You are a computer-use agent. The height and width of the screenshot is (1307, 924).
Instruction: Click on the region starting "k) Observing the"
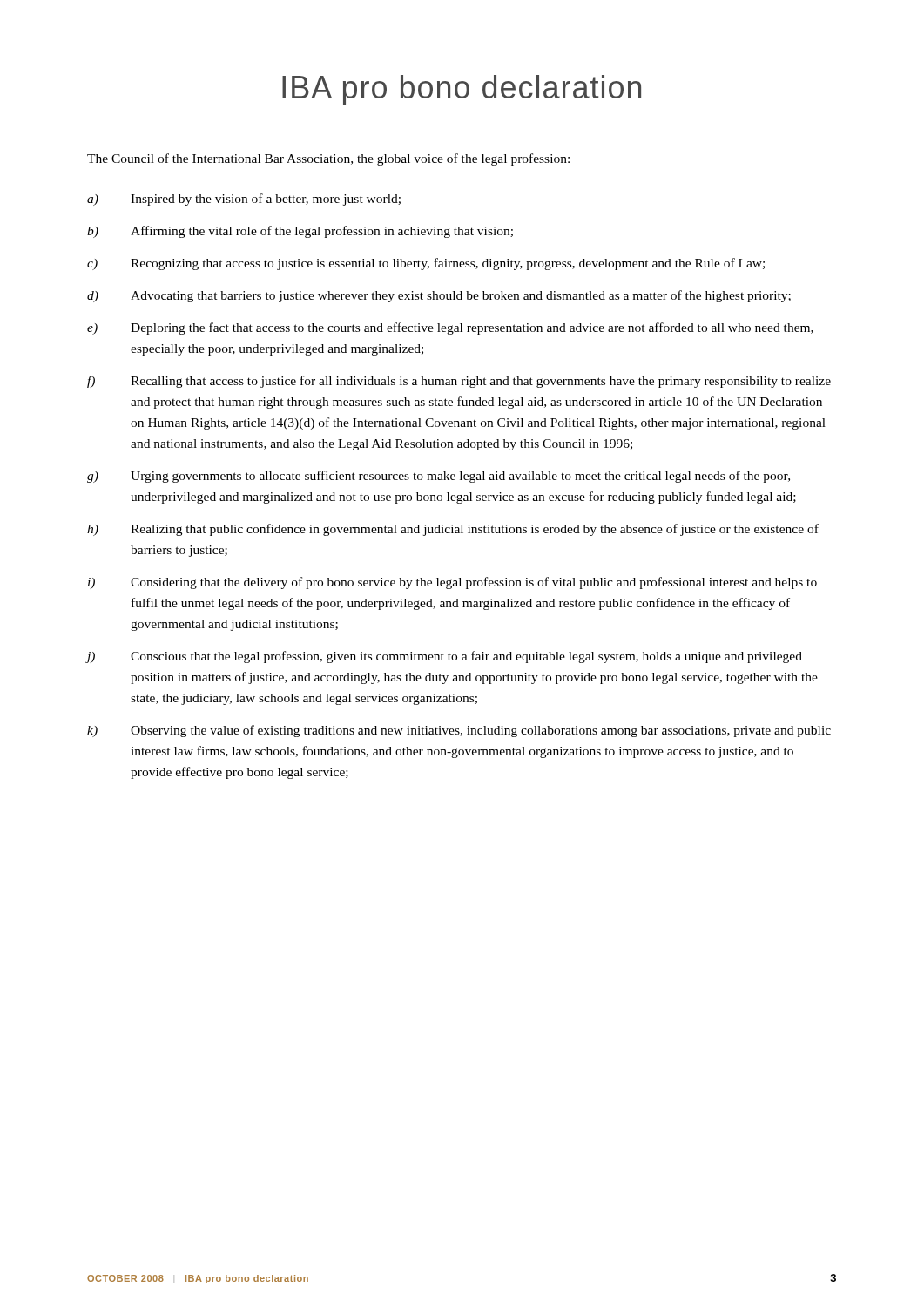pyautogui.click(x=462, y=751)
